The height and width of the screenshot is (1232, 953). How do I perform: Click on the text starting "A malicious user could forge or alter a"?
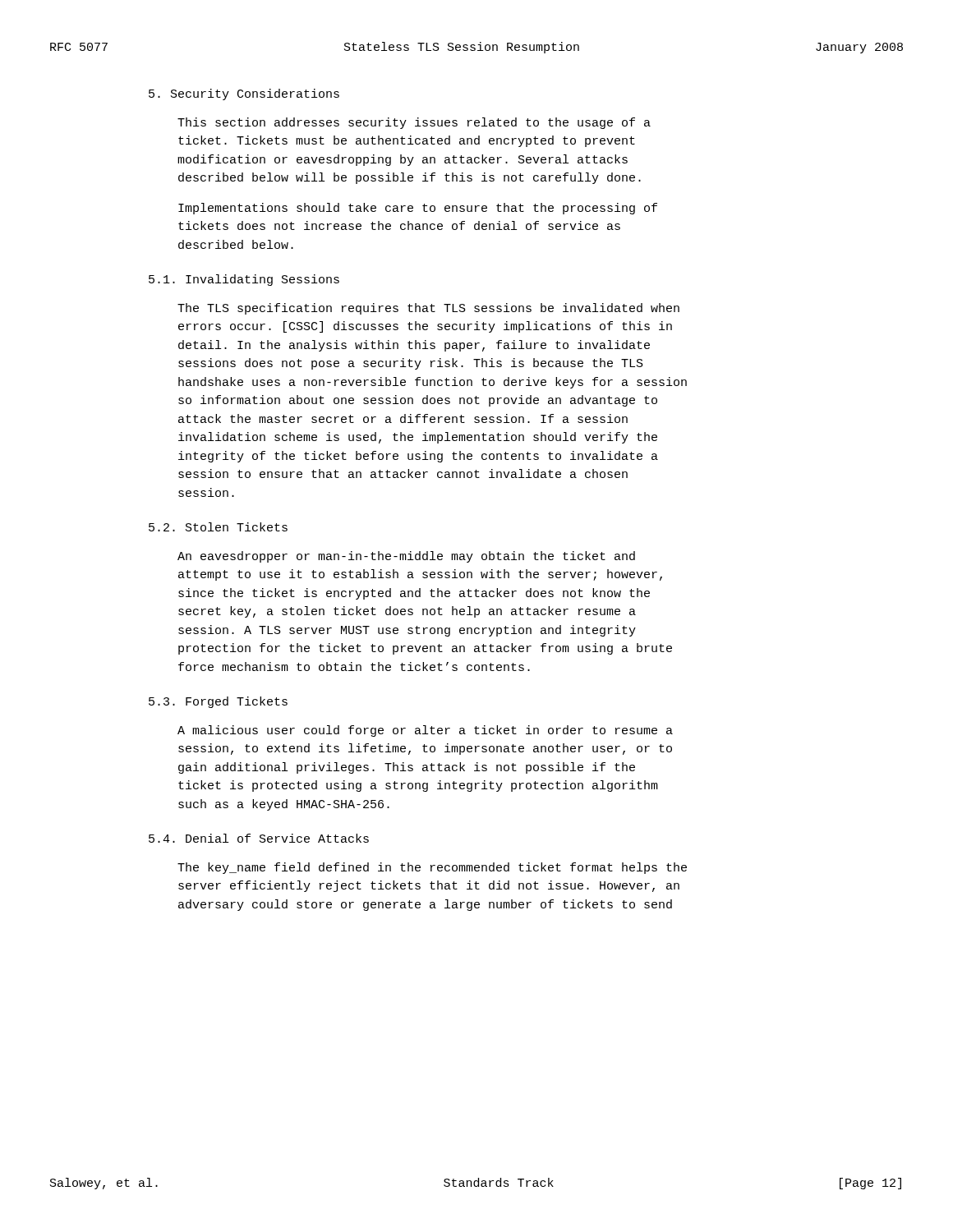click(425, 768)
